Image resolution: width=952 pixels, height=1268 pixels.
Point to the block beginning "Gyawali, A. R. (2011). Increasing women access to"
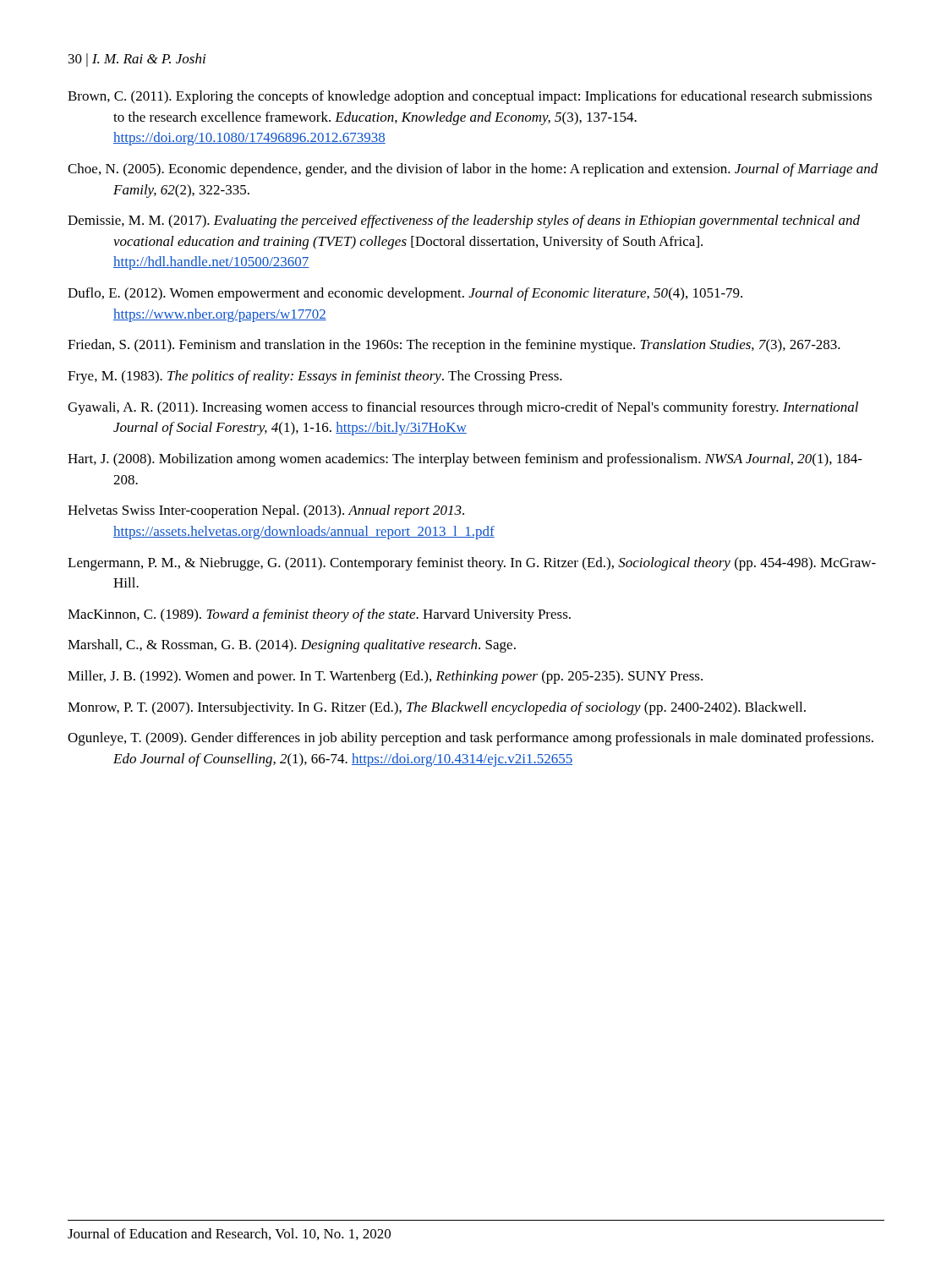pos(463,417)
